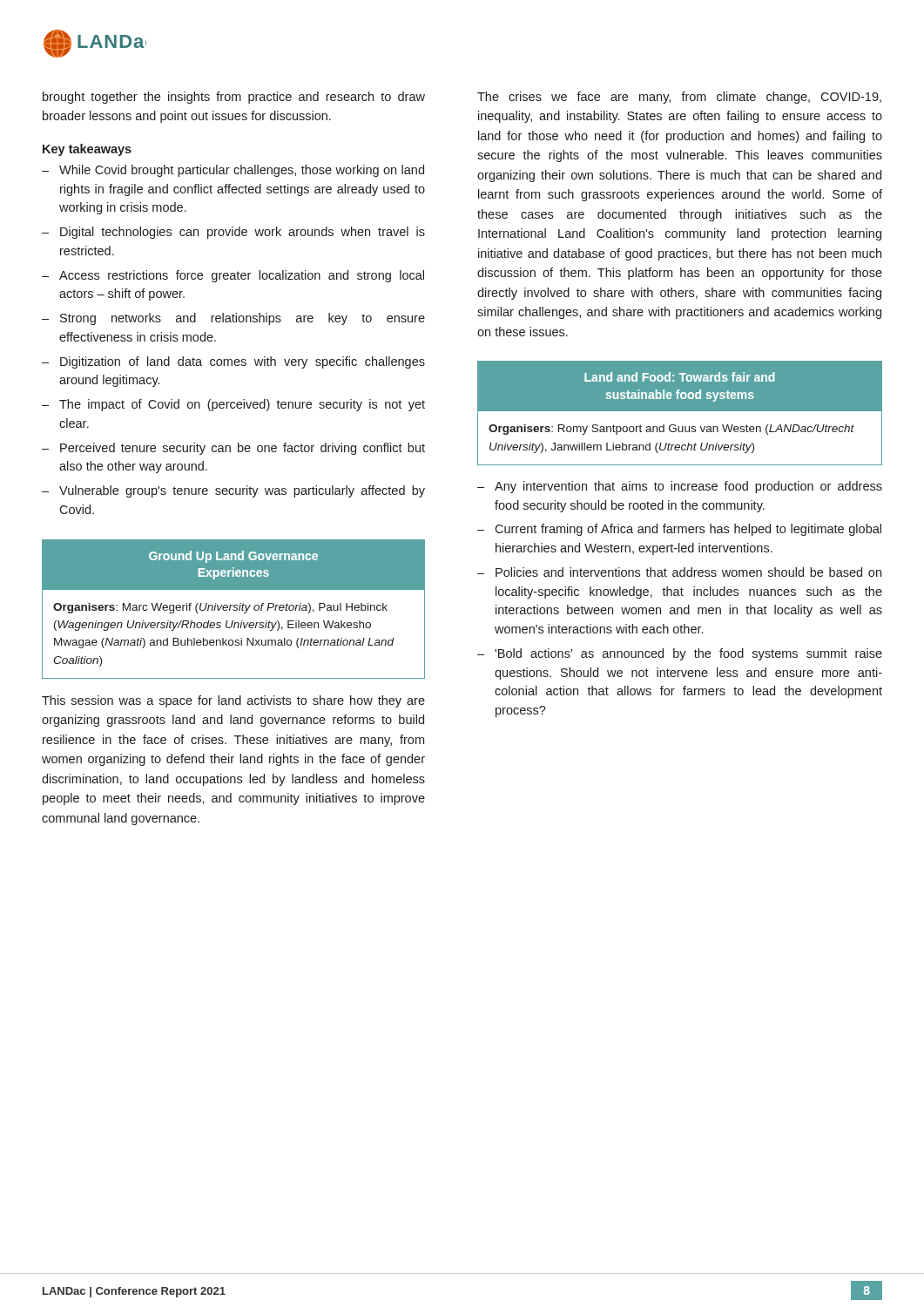Select the list item containing "– Digital technologies can provide work arounds when"
Image resolution: width=924 pixels, height=1307 pixels.
(x=233, y=242)
